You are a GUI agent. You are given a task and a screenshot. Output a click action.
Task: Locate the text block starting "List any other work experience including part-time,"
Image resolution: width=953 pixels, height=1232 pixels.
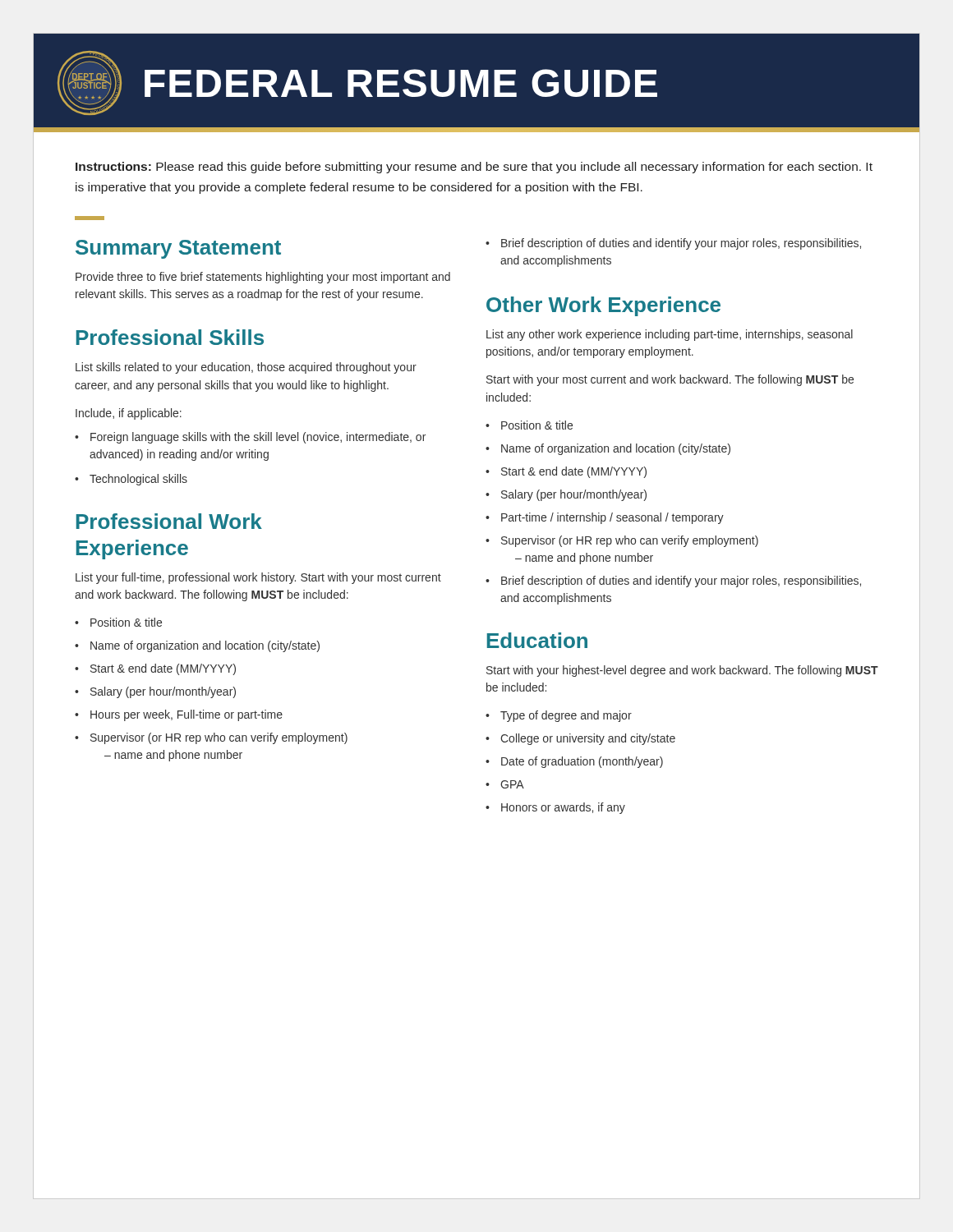point(669,343)
